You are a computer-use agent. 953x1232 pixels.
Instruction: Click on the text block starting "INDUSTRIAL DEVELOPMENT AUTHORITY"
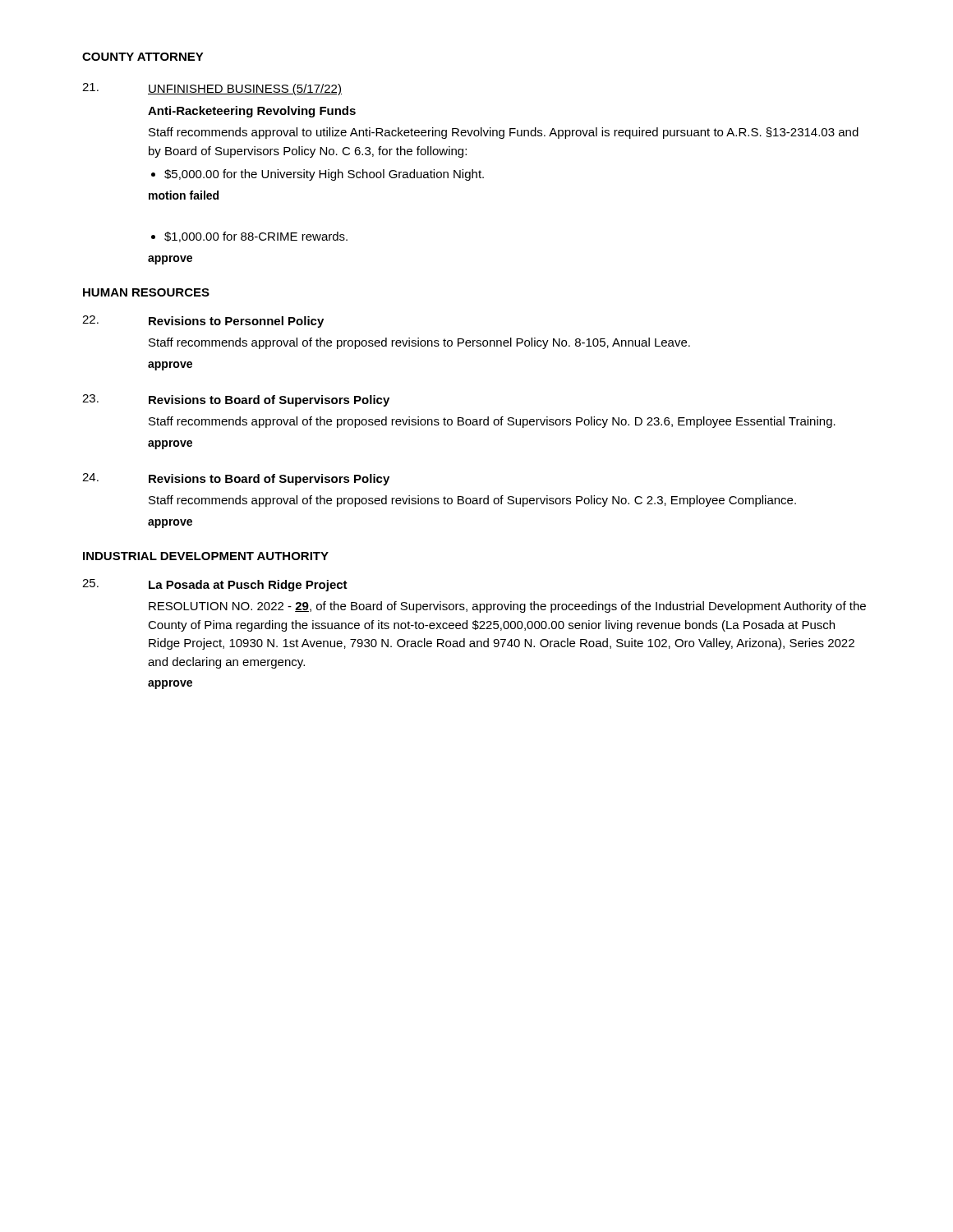[x=205, y=555]
